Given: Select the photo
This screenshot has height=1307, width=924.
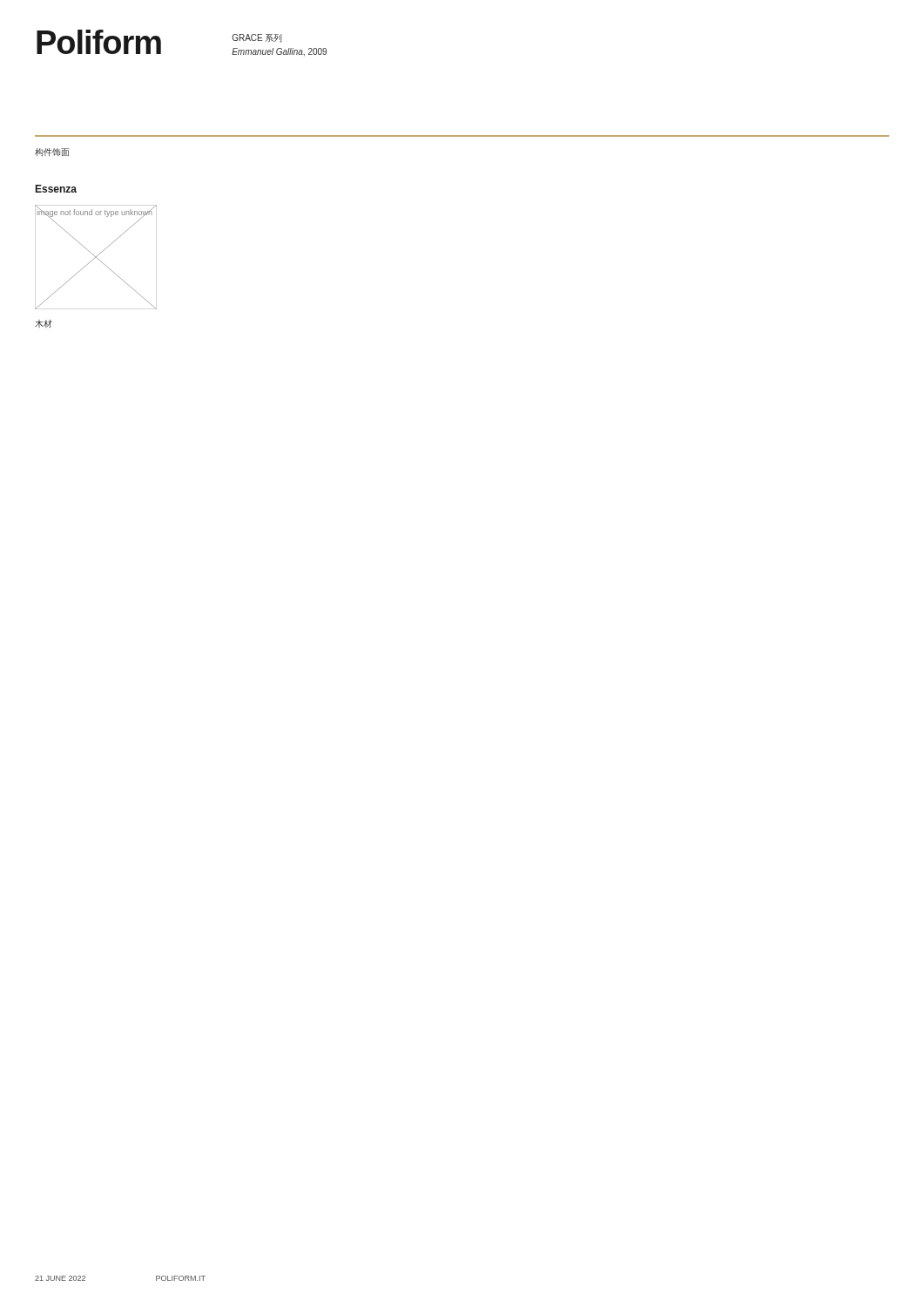Looking at the screenshot, I should click(x=96, y=257).
